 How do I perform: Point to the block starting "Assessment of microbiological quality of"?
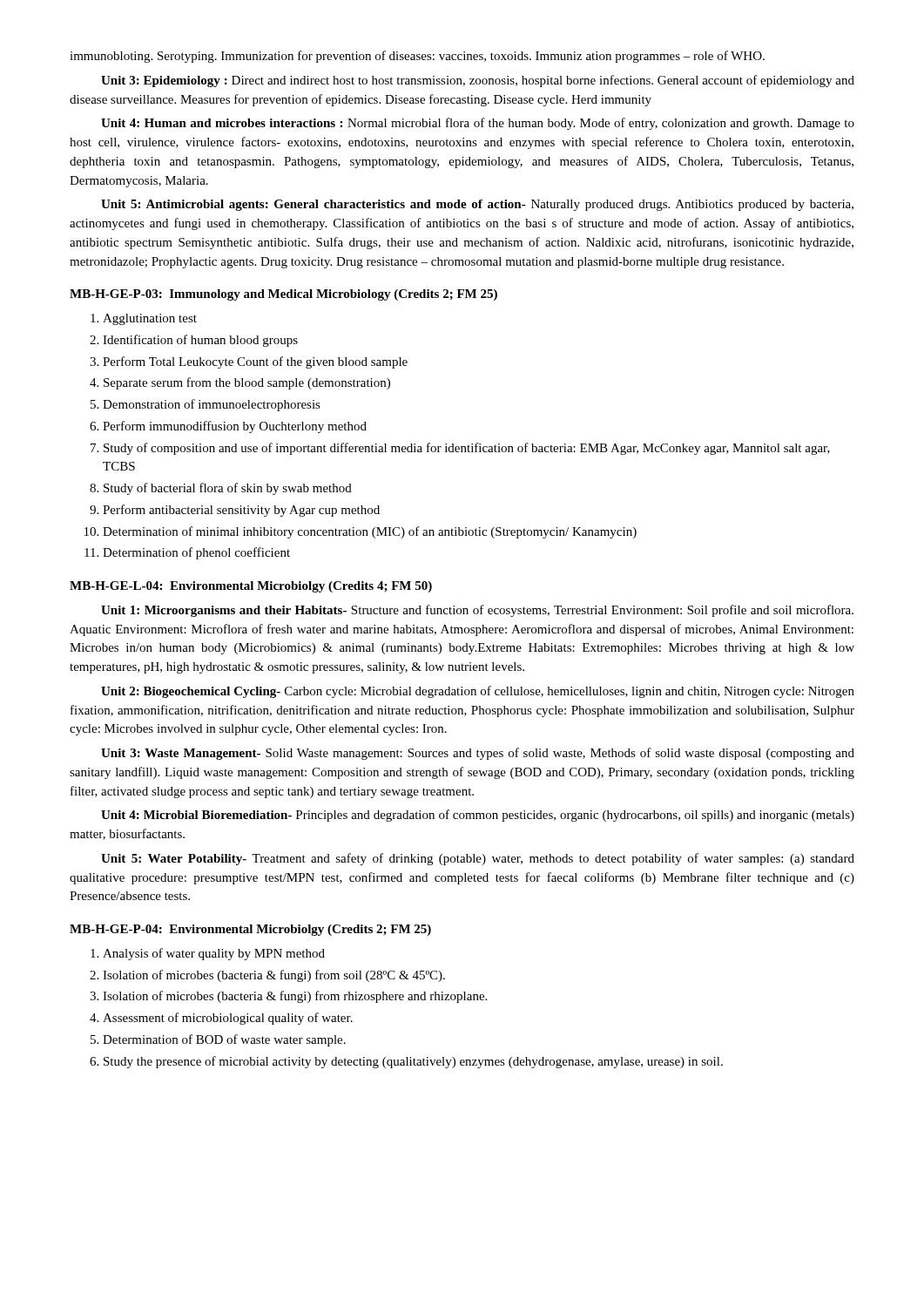[x=221, y=1019]
